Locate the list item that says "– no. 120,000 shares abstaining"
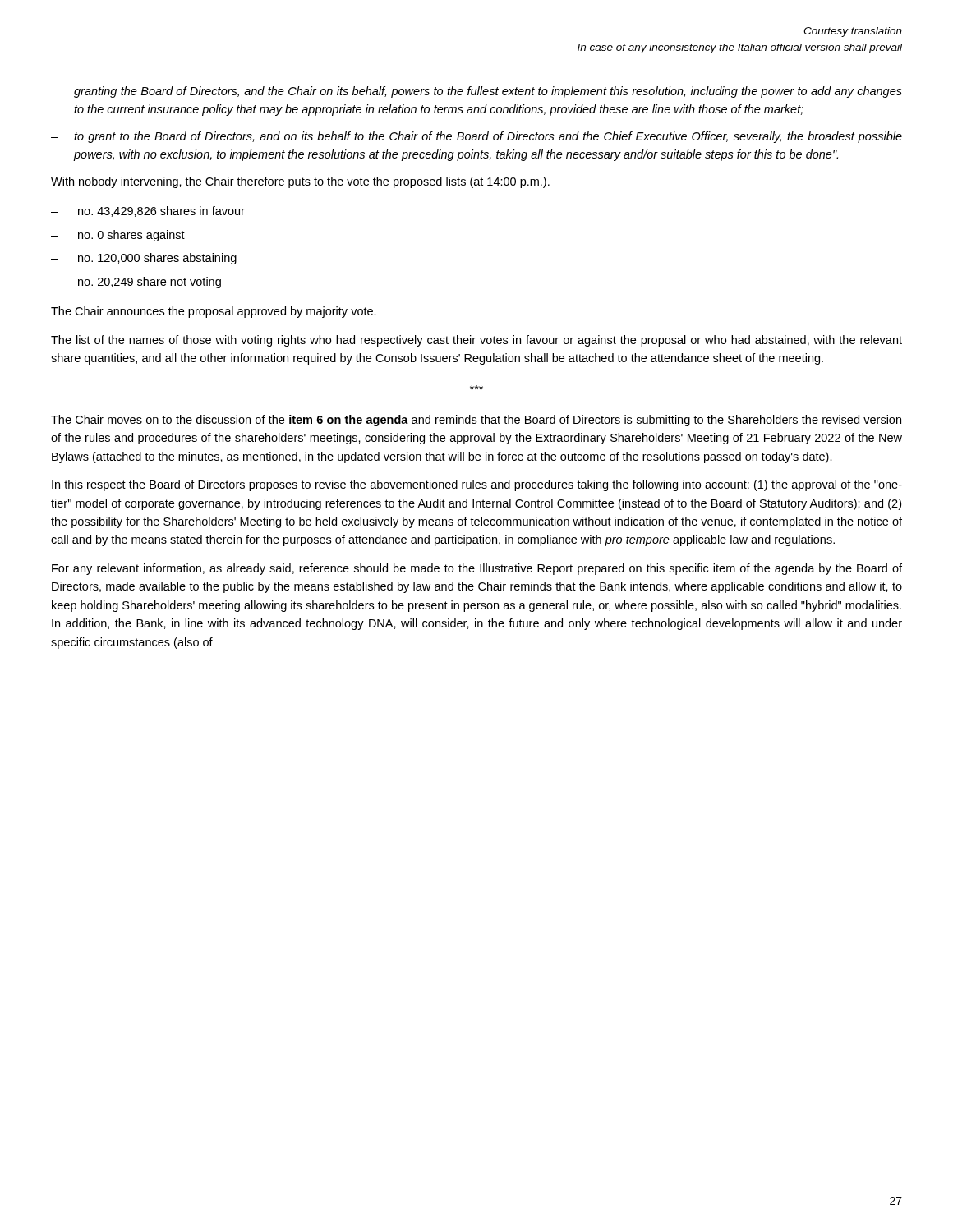 coord(144,259)
